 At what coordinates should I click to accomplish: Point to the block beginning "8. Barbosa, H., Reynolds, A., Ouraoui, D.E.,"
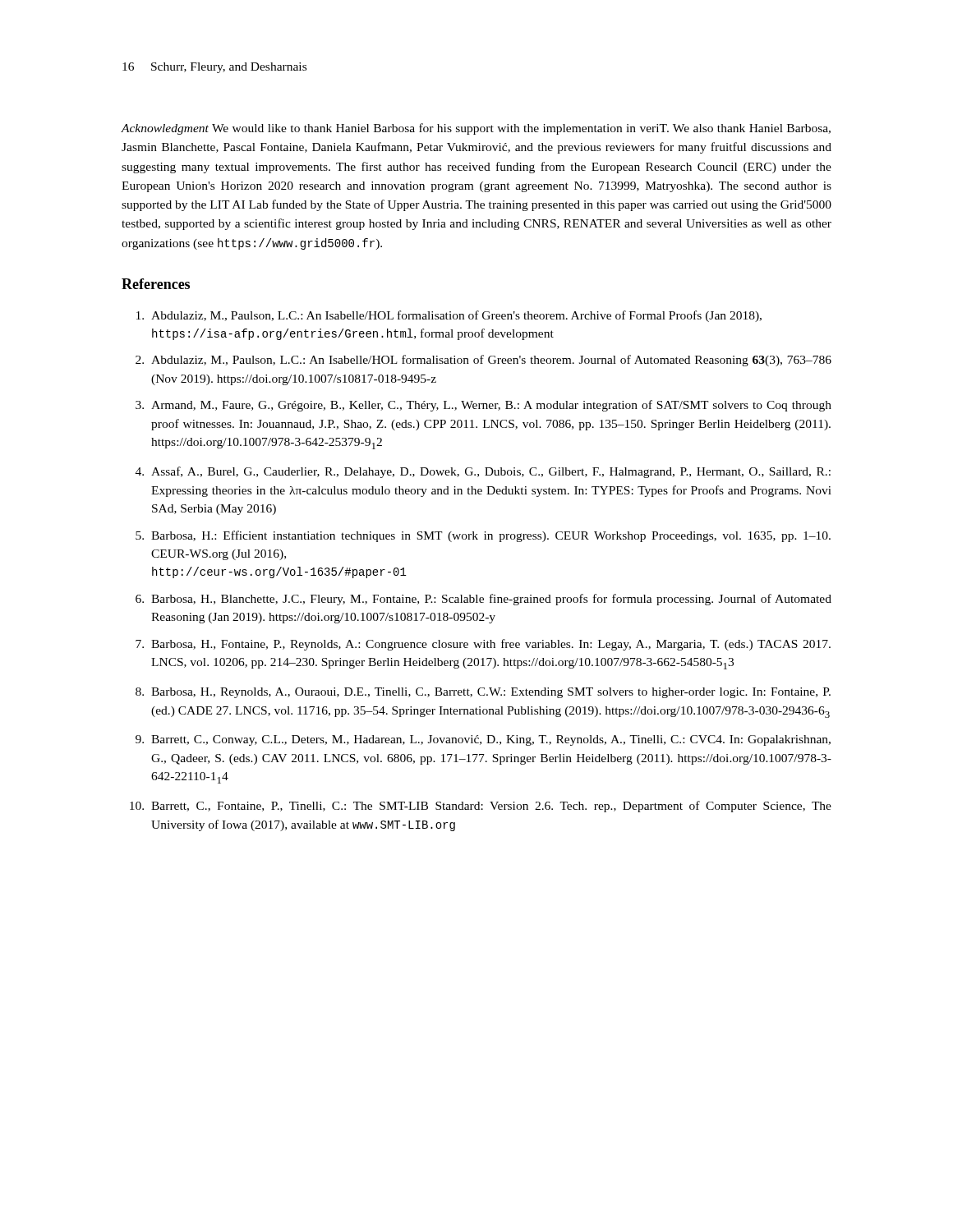(x=476, y=702)
